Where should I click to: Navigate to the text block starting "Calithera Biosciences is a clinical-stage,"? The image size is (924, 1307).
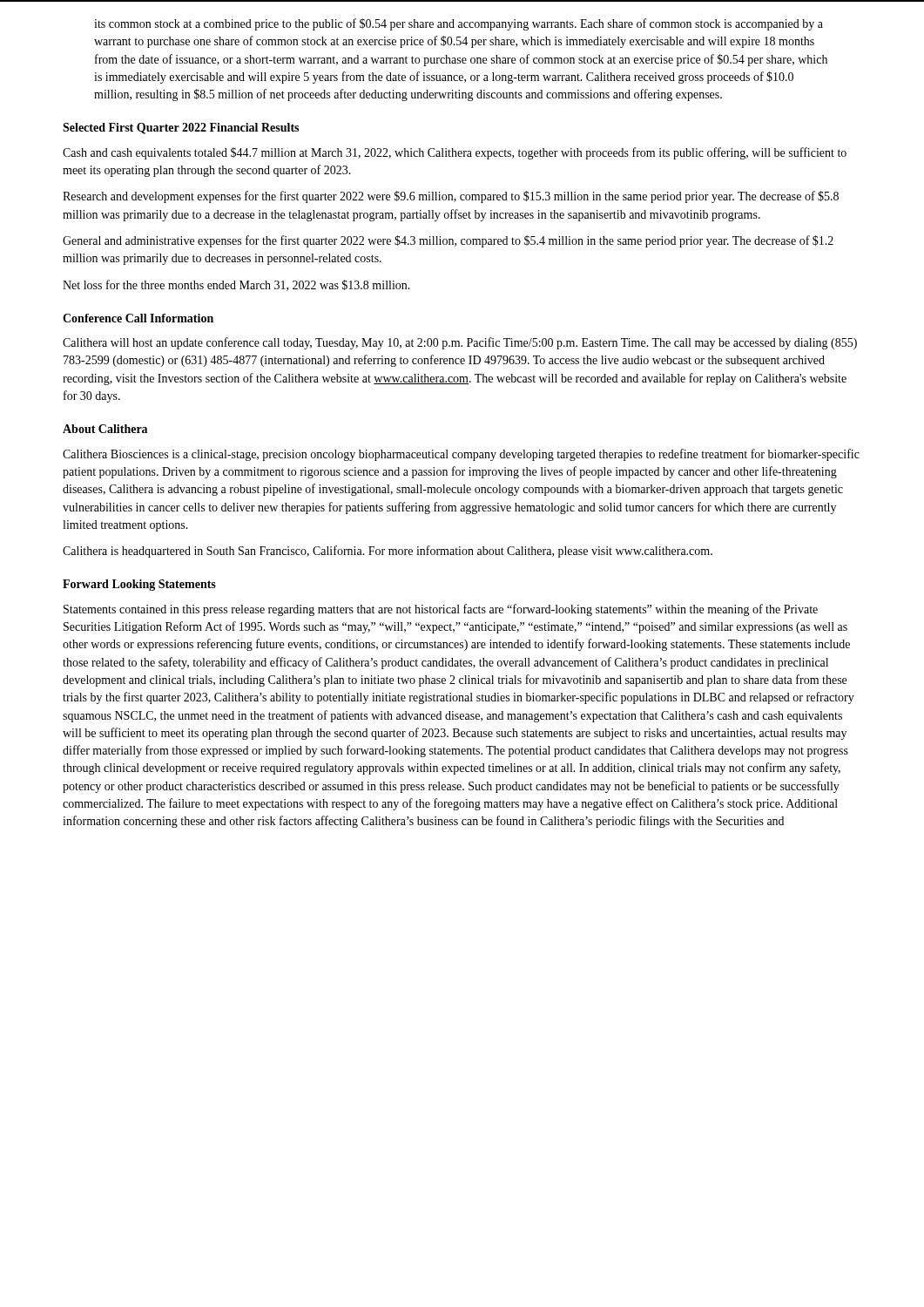click(461, 489)
